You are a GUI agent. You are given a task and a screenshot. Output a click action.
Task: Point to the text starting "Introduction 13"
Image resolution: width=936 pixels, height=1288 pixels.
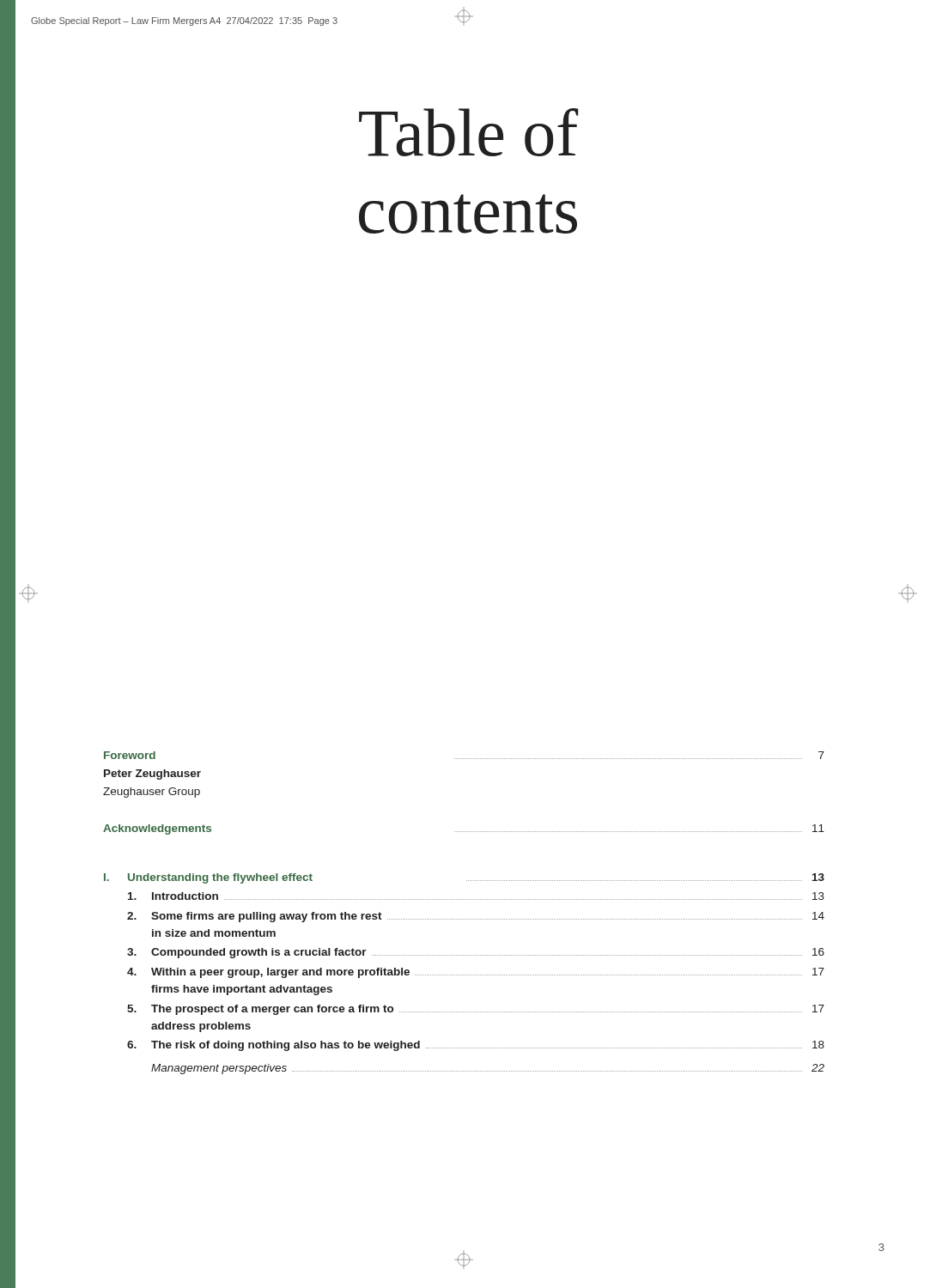(x=476, y=897)
